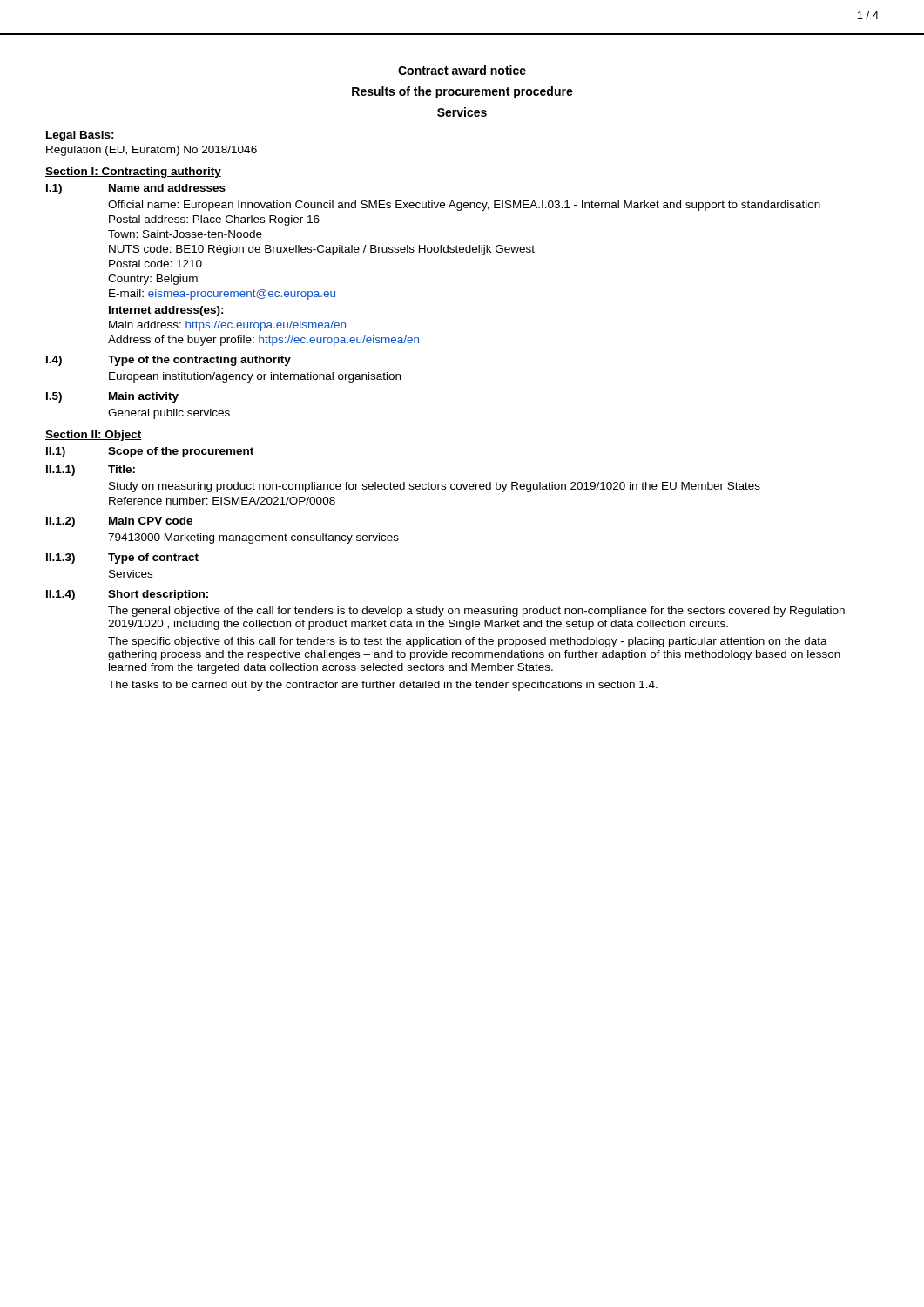Locate the block of text that opens with "Study on measuring product non-compliance"
Image resolution: width=924 pixels, height=1307 pixels.
(x=434, y=486)
